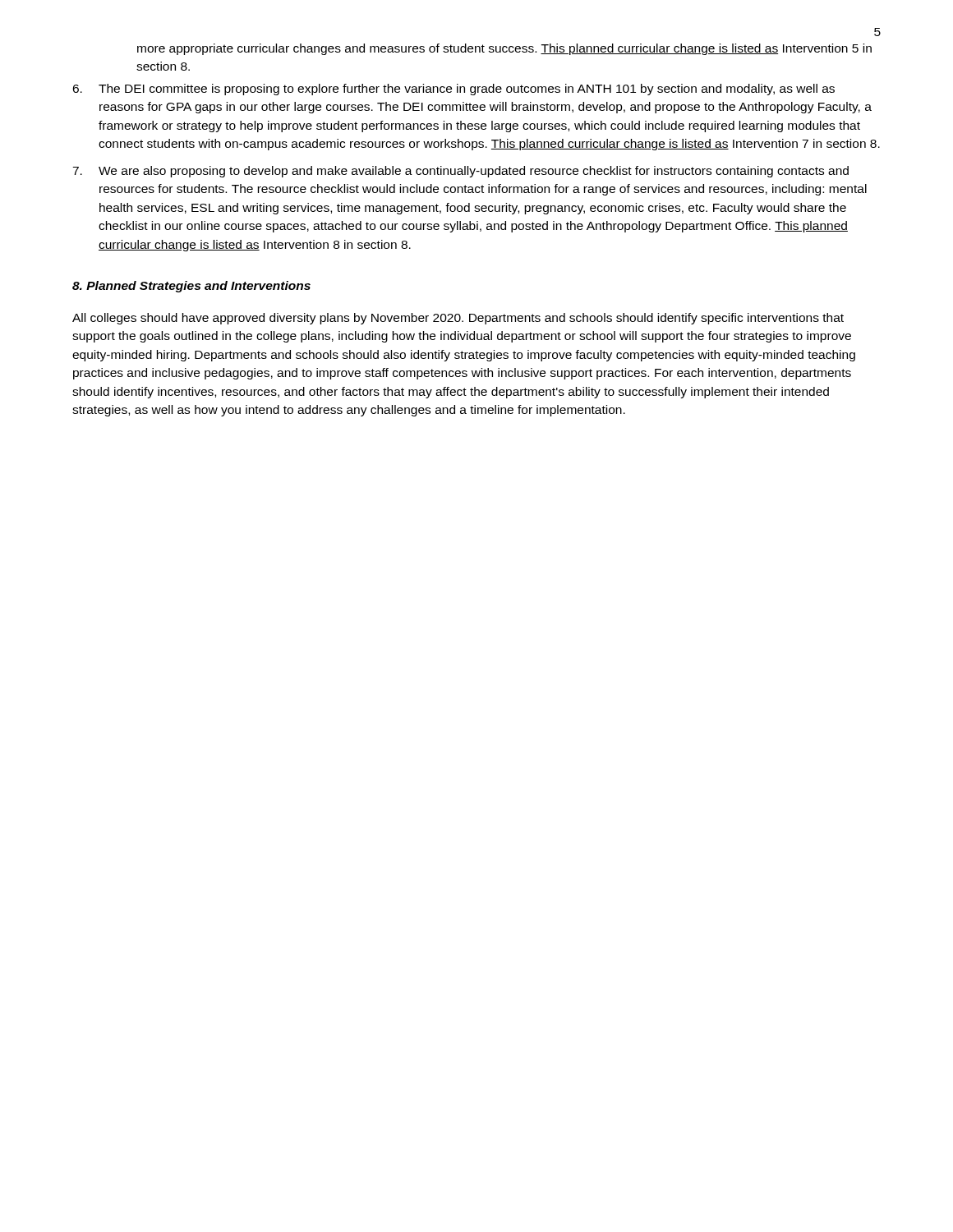This screenshot has width=953, height=1232.
Task: Locate the section header containing "8. Planned Strategies and Interventions"
Action: tap(192, 286)
